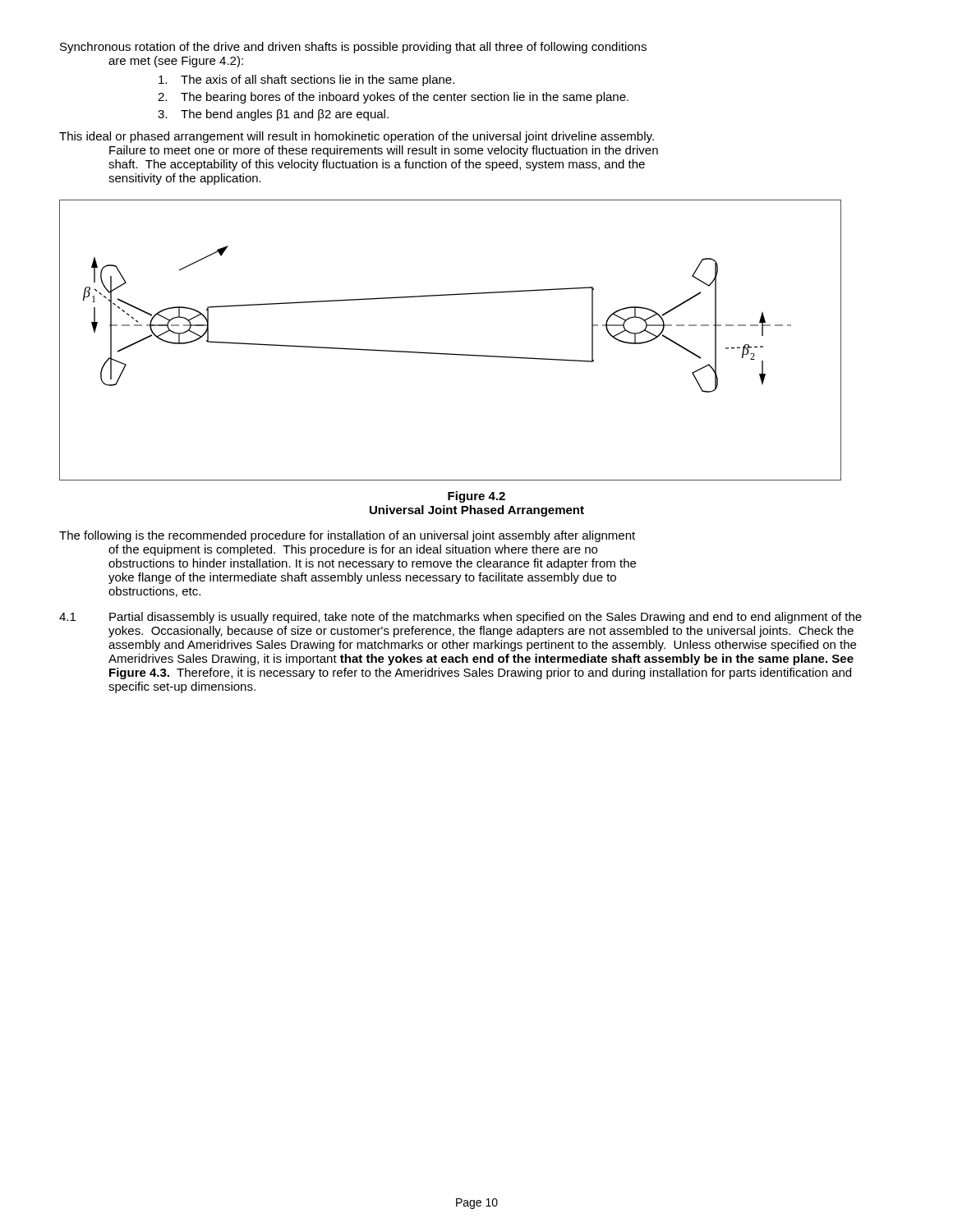
Task: Locate the text block that says "This ideal or phased arrangement will"
Action: pos(476,157)
